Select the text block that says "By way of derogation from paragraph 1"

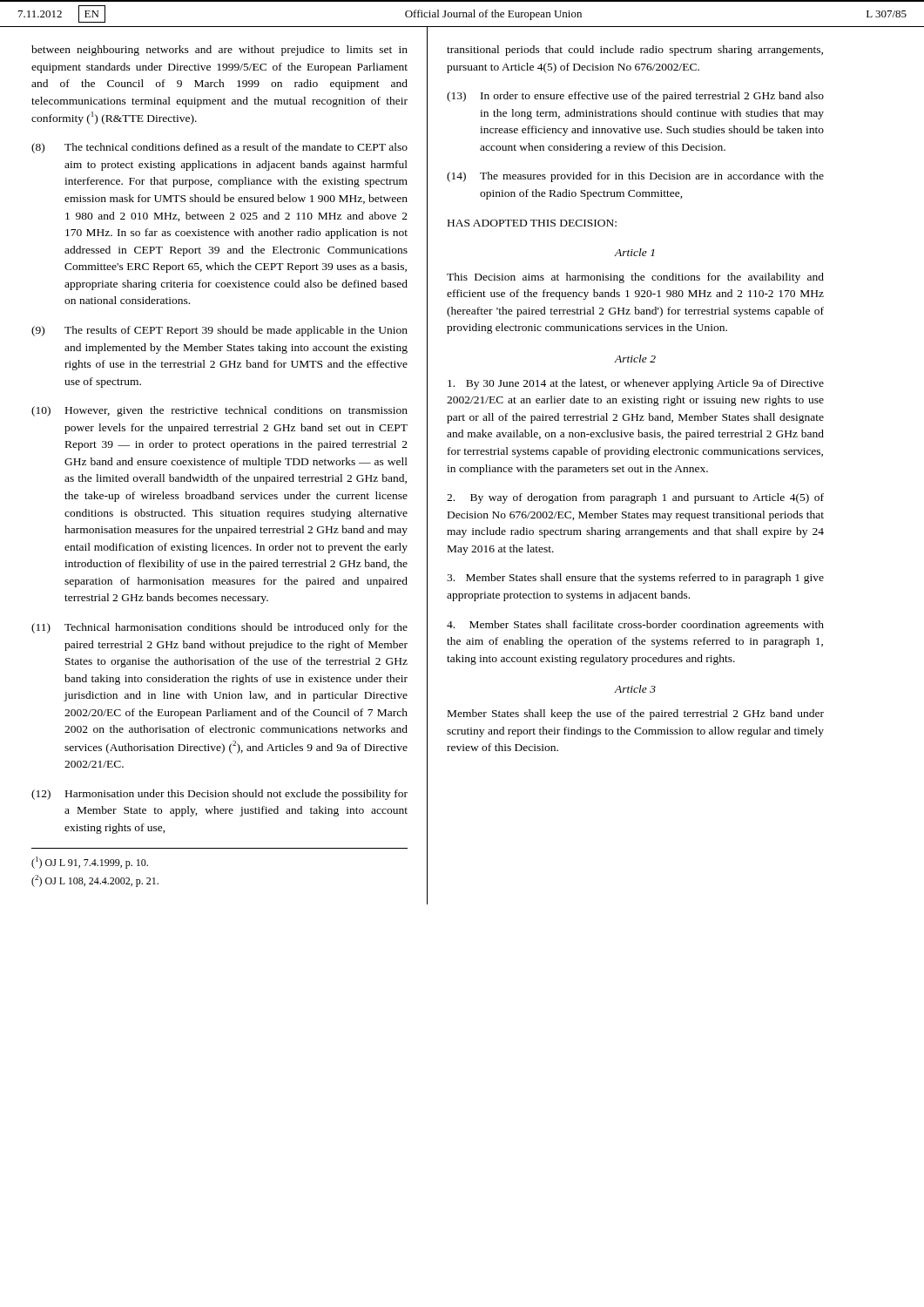(x=635, y=523)
